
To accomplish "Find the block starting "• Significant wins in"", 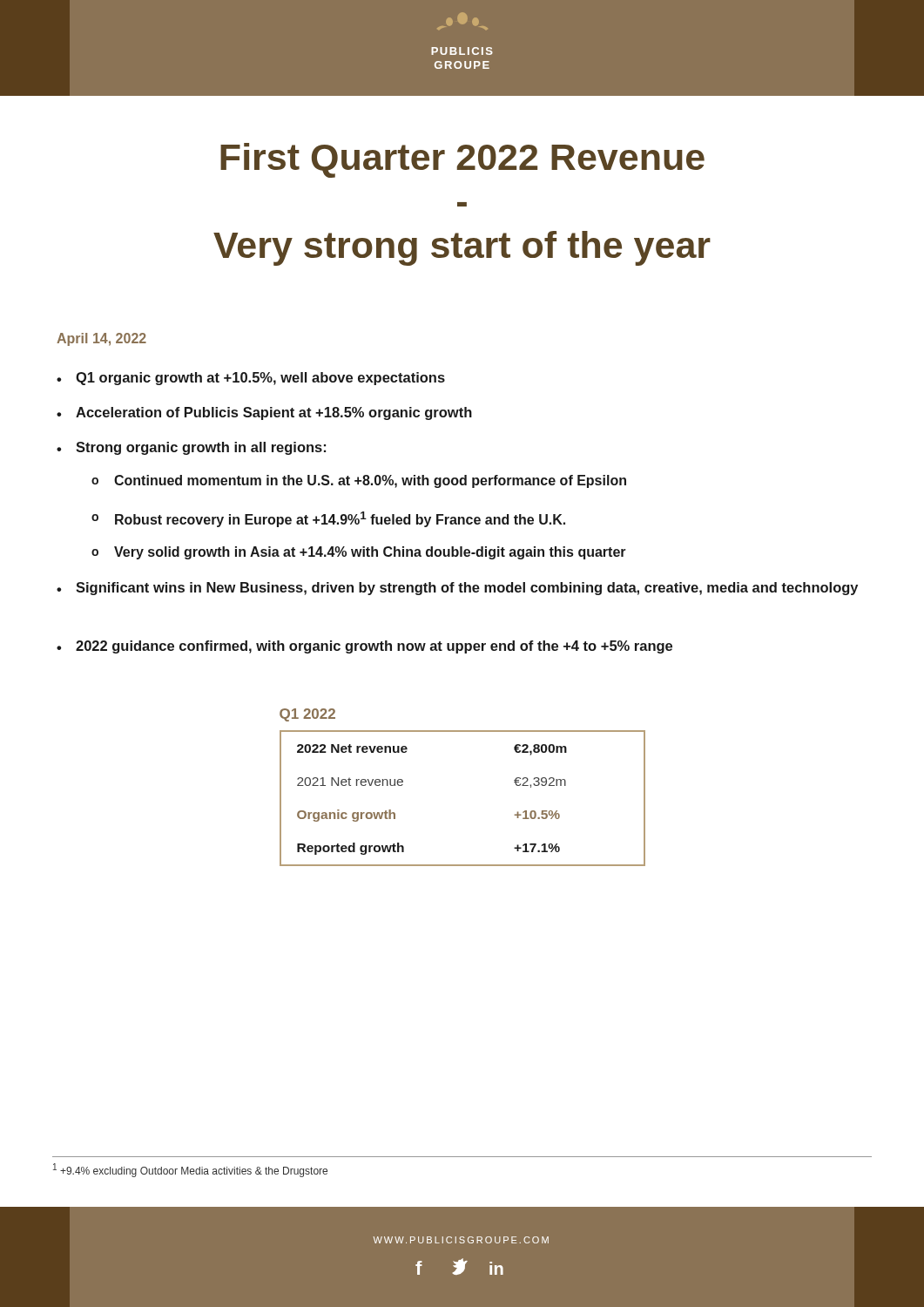I will (x=457, y=589).
